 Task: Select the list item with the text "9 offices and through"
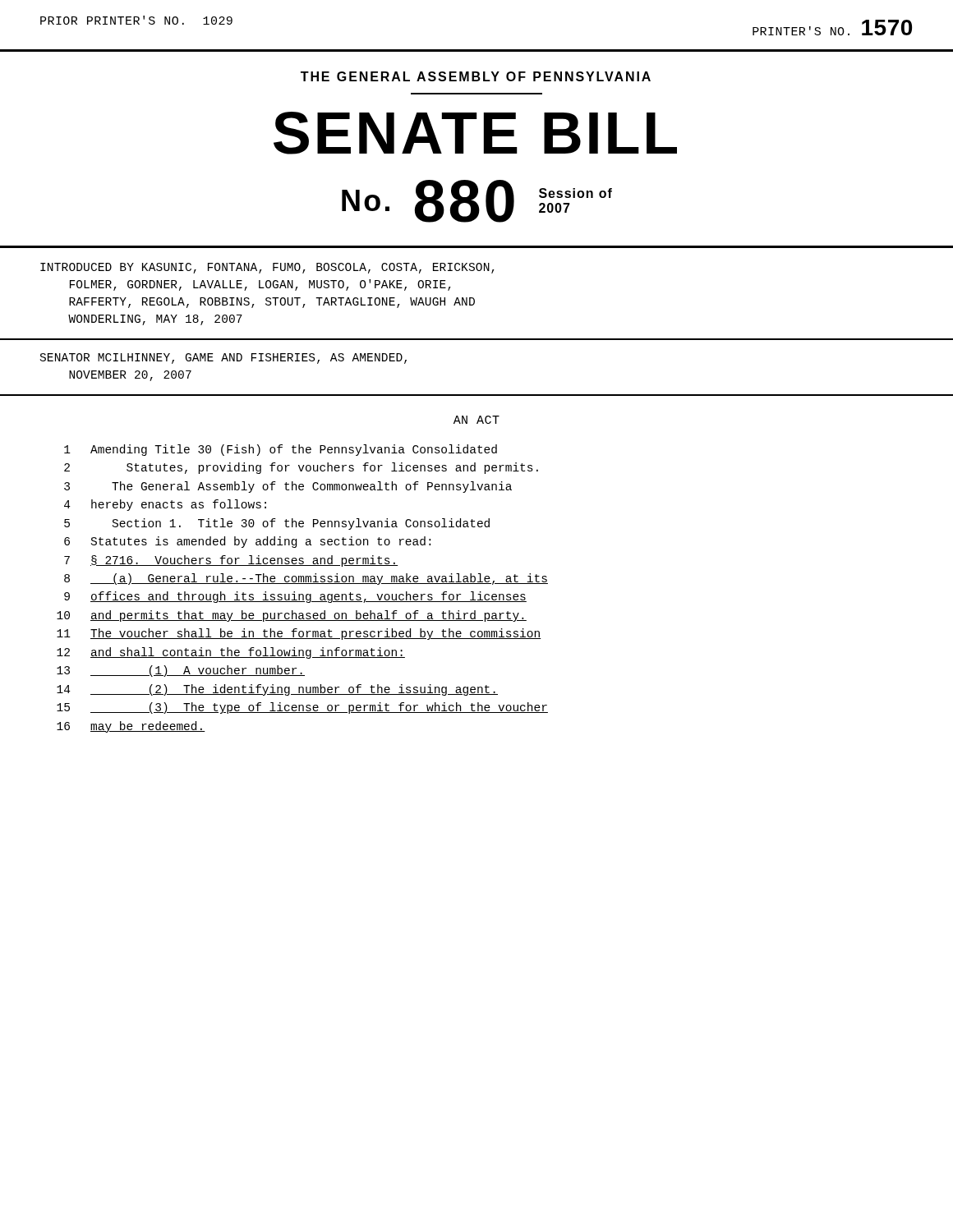tap(476, 598)
